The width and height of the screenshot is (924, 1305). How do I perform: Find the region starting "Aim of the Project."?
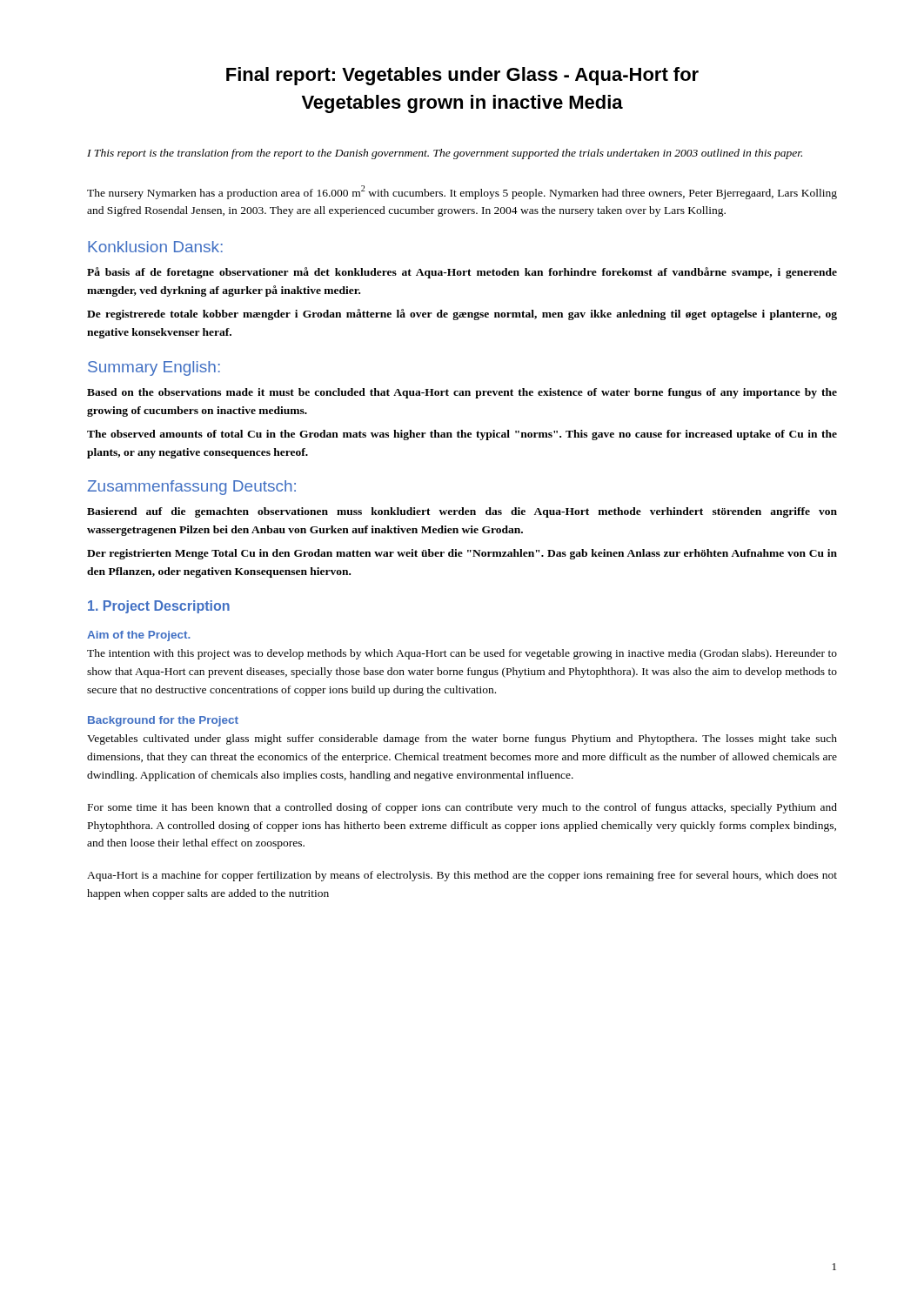139,635
